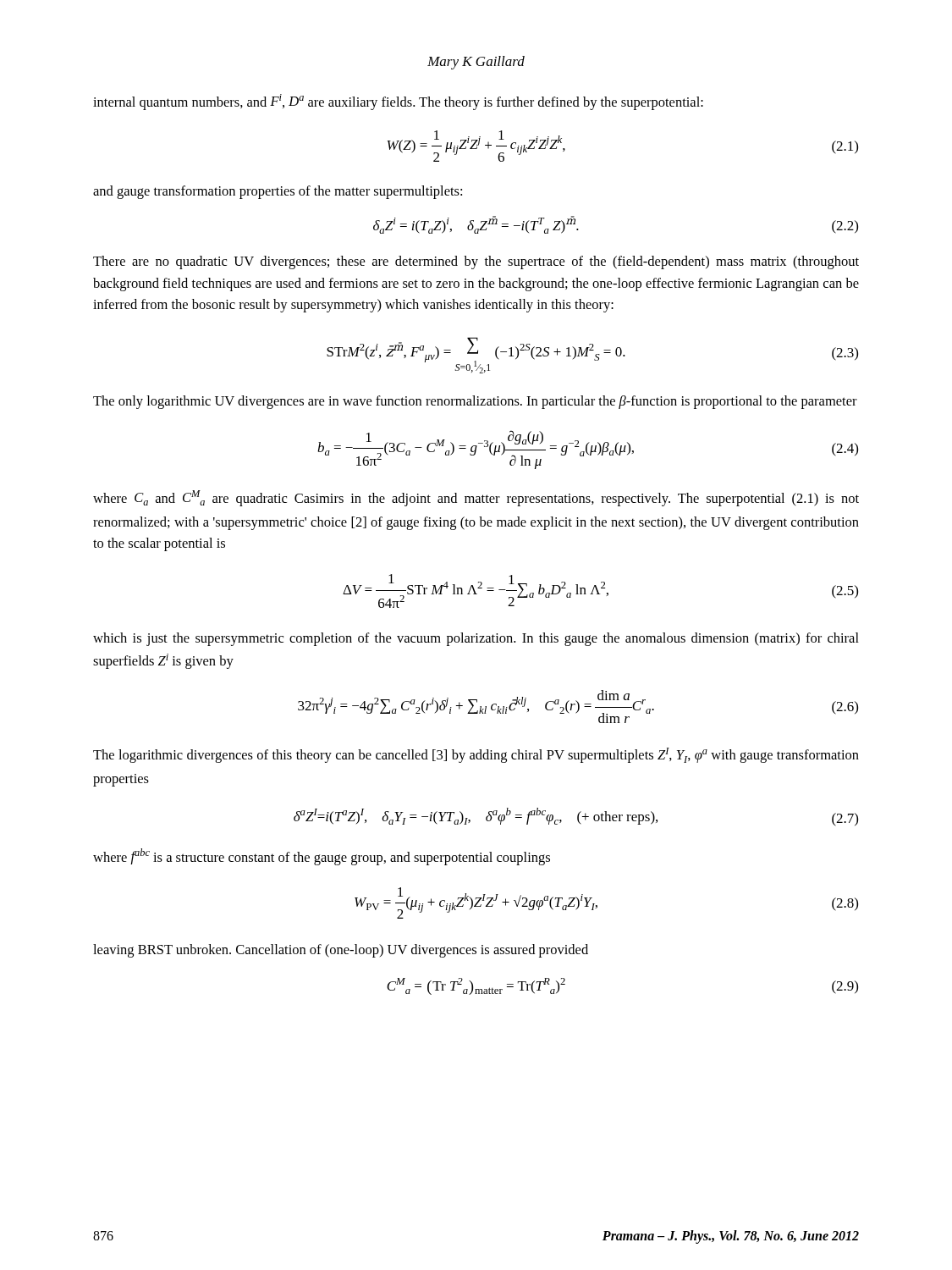The height and width of the screenshot is (1270, 952).
Task: Select the formula that reads "δaZi = i(TaZ)i, δaZm̄ = −i(TTa Z)m̄."
Action: (483, 226)
